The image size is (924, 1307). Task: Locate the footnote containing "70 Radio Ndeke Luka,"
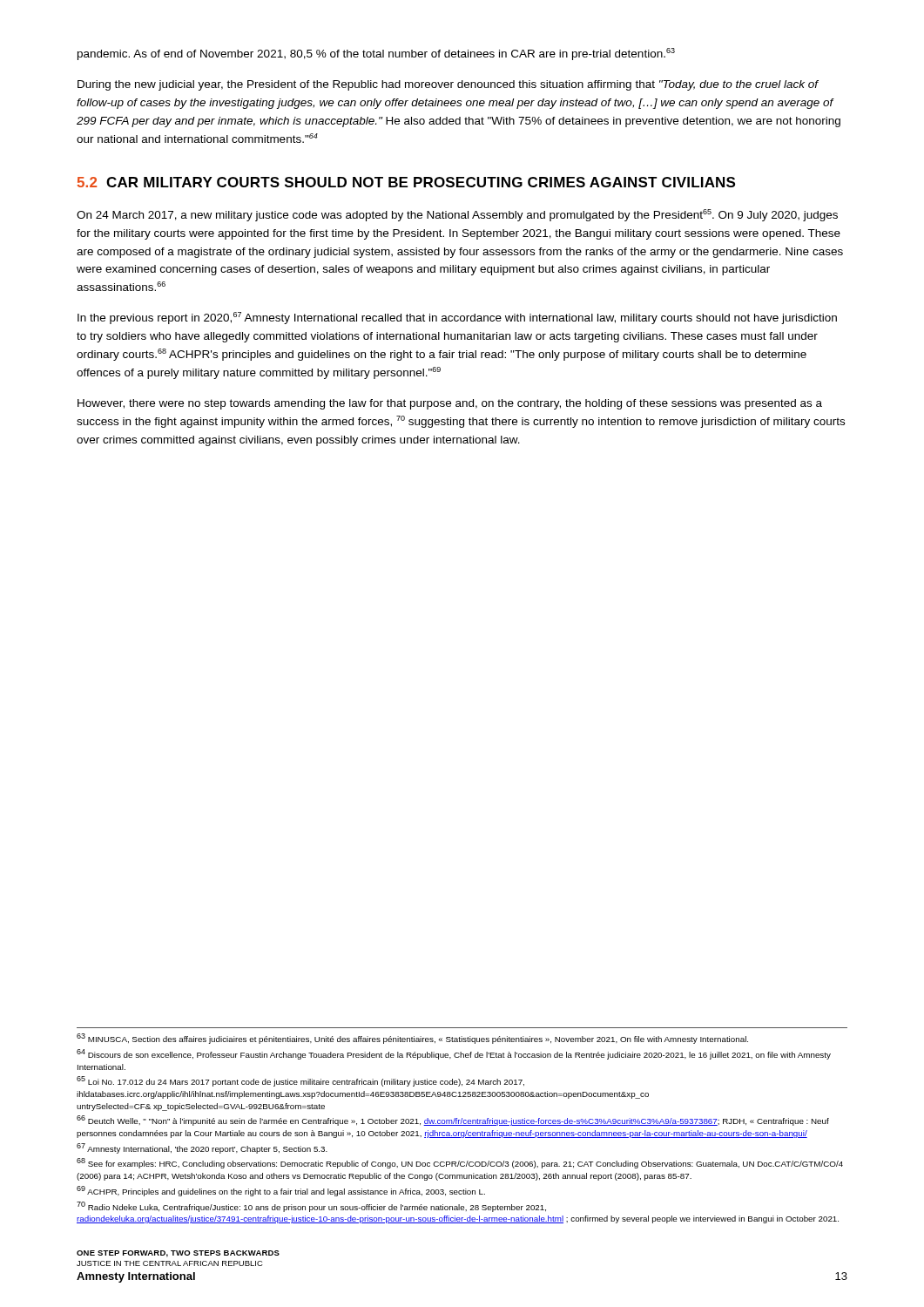click(x=458, y=1212)
